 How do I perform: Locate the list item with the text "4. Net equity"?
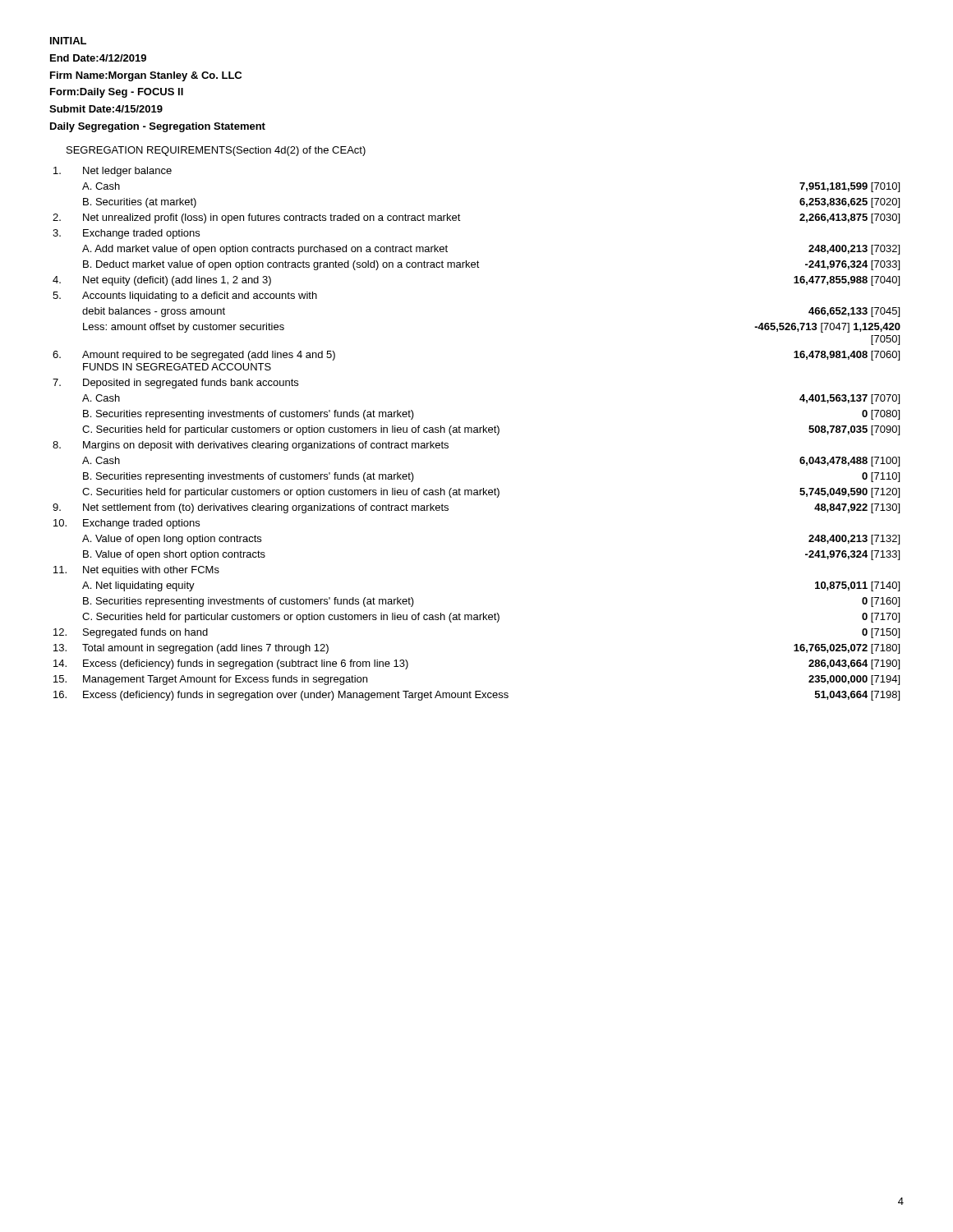tap(181, 280)
